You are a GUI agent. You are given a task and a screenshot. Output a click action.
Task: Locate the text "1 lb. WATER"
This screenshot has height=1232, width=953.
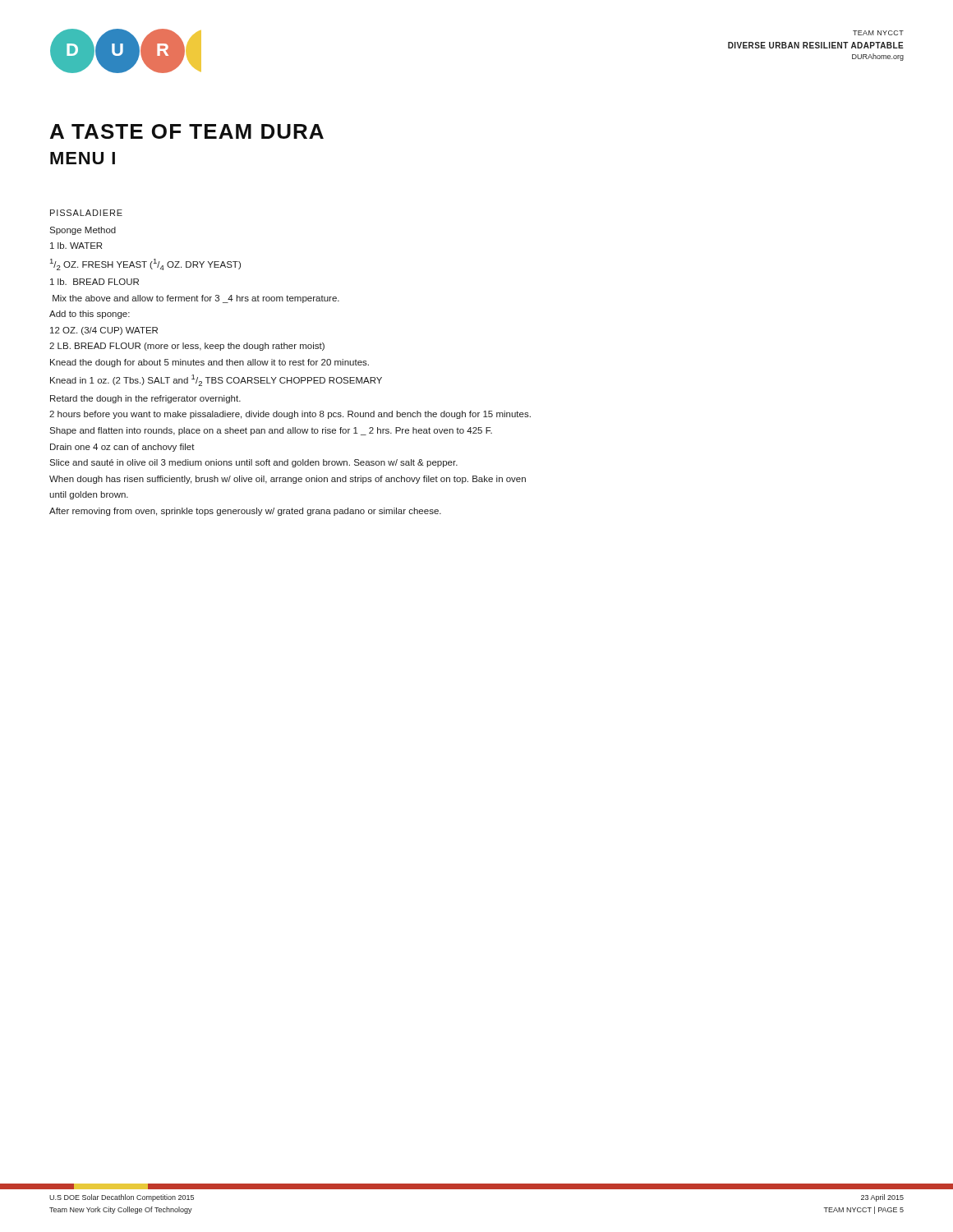(x=76, y=246)
